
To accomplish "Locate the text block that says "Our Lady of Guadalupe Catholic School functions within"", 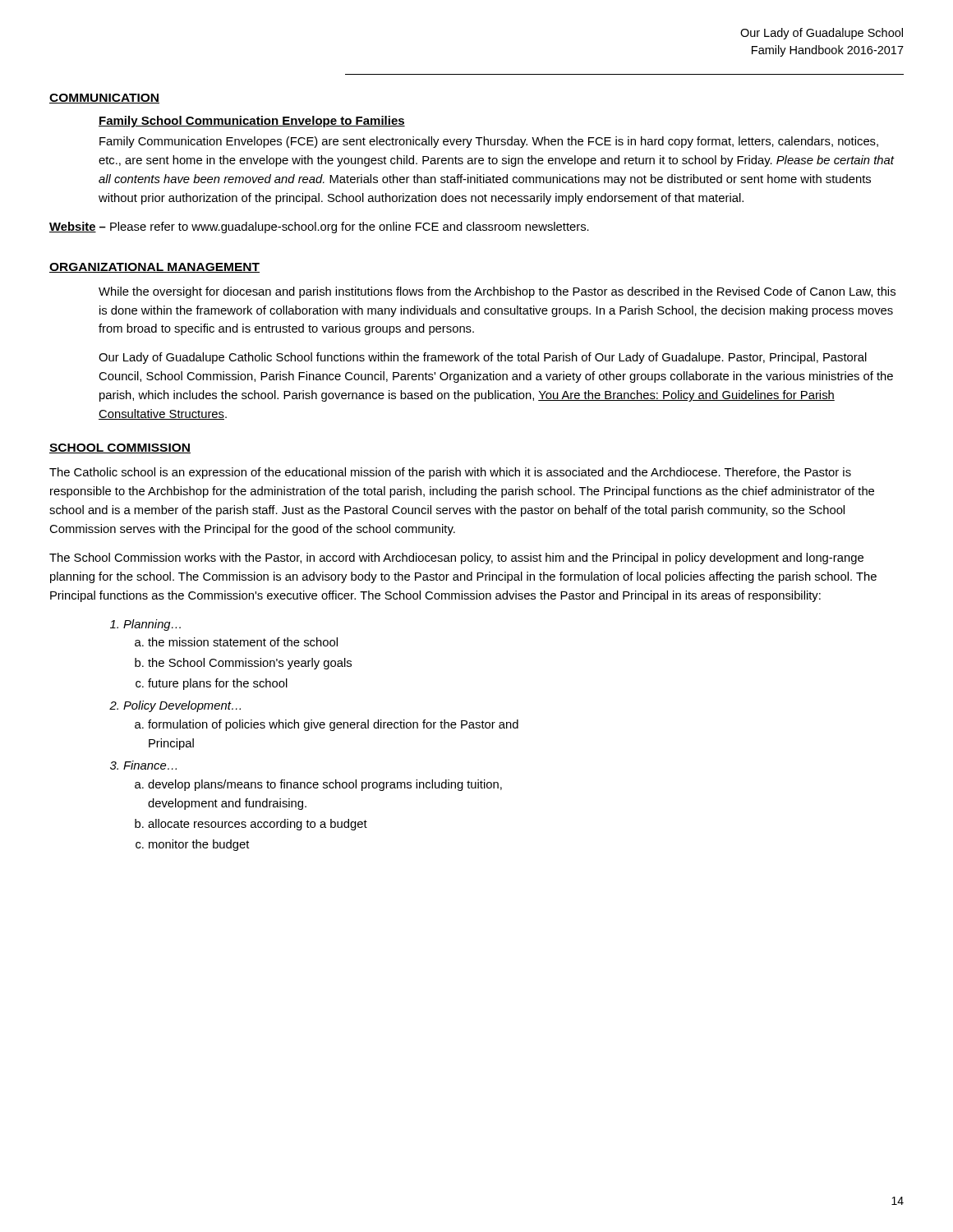I will click(496, 386).
